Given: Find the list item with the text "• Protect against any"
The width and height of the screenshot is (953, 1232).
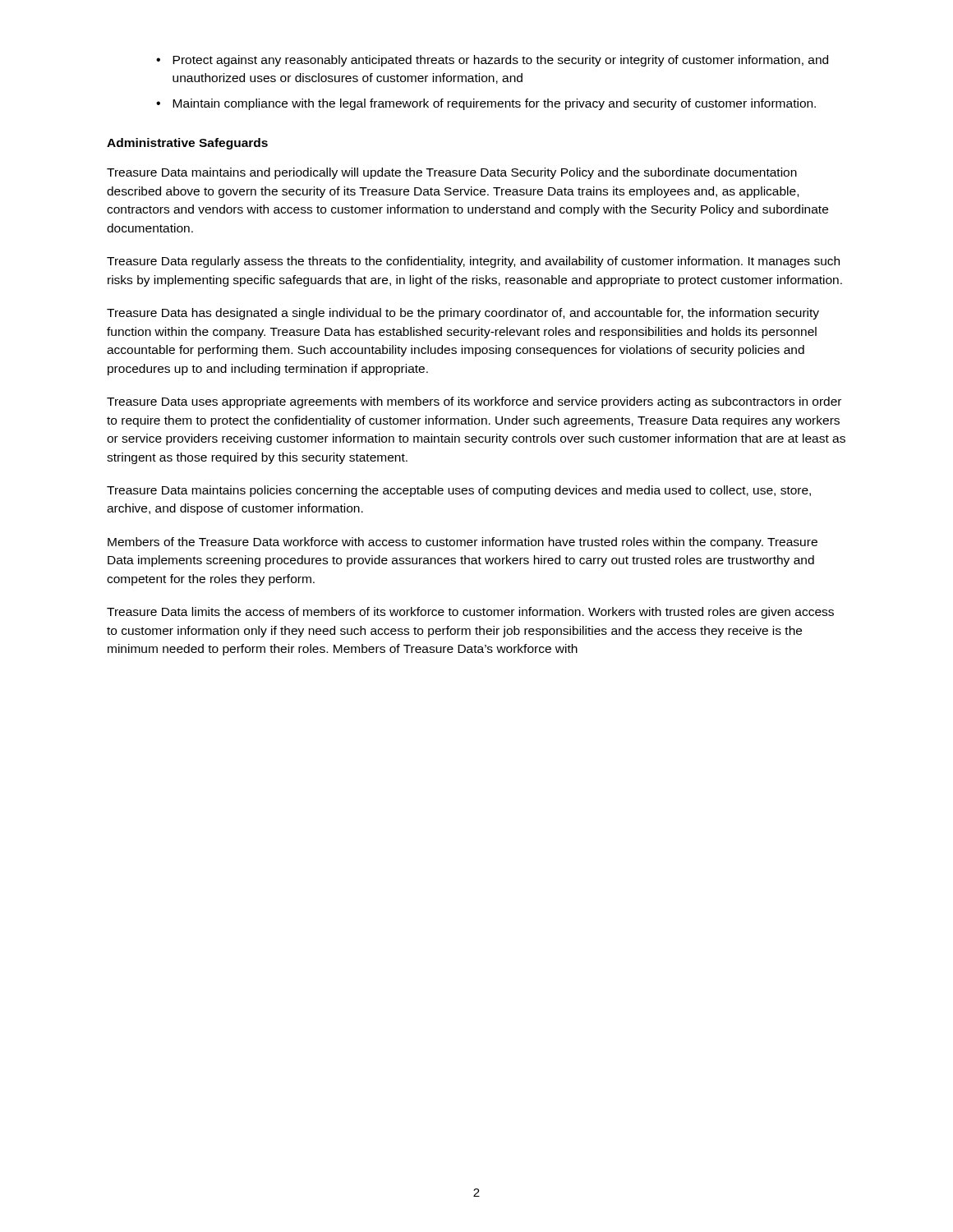Looking at the screenshot, I should coord(501,69).
